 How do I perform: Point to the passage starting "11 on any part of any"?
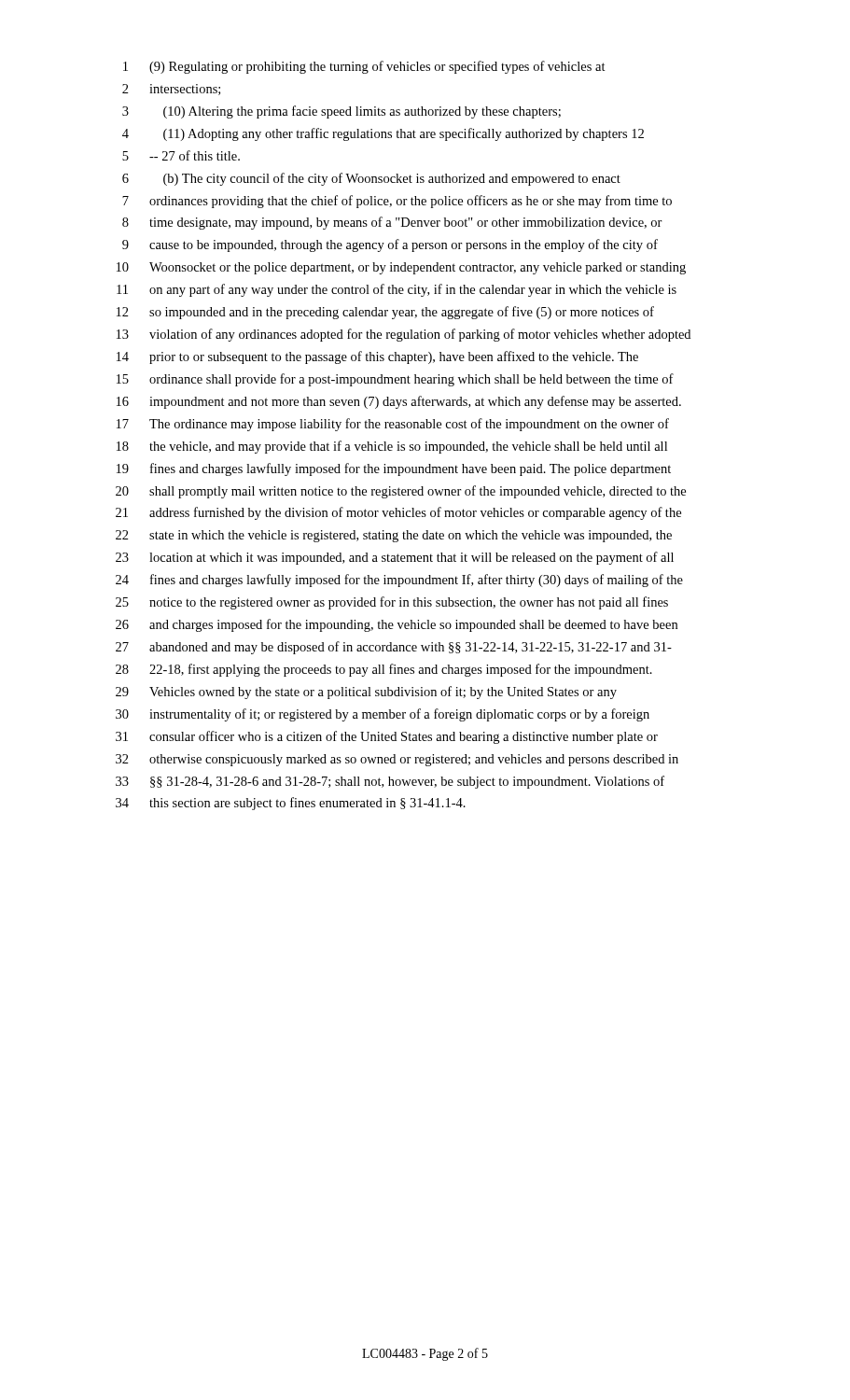click(425, 290)
